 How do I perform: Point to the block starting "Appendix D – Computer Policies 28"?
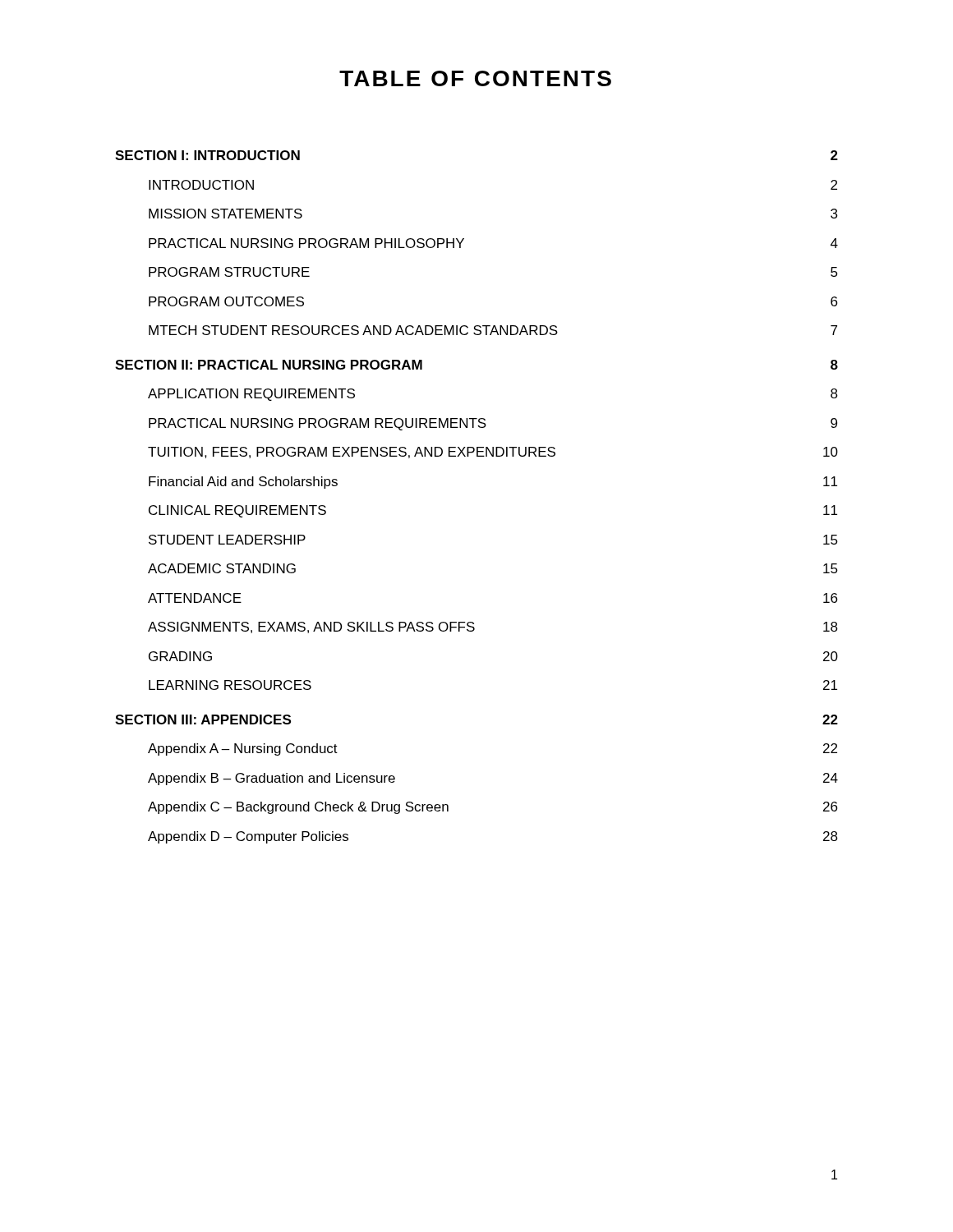248,837
